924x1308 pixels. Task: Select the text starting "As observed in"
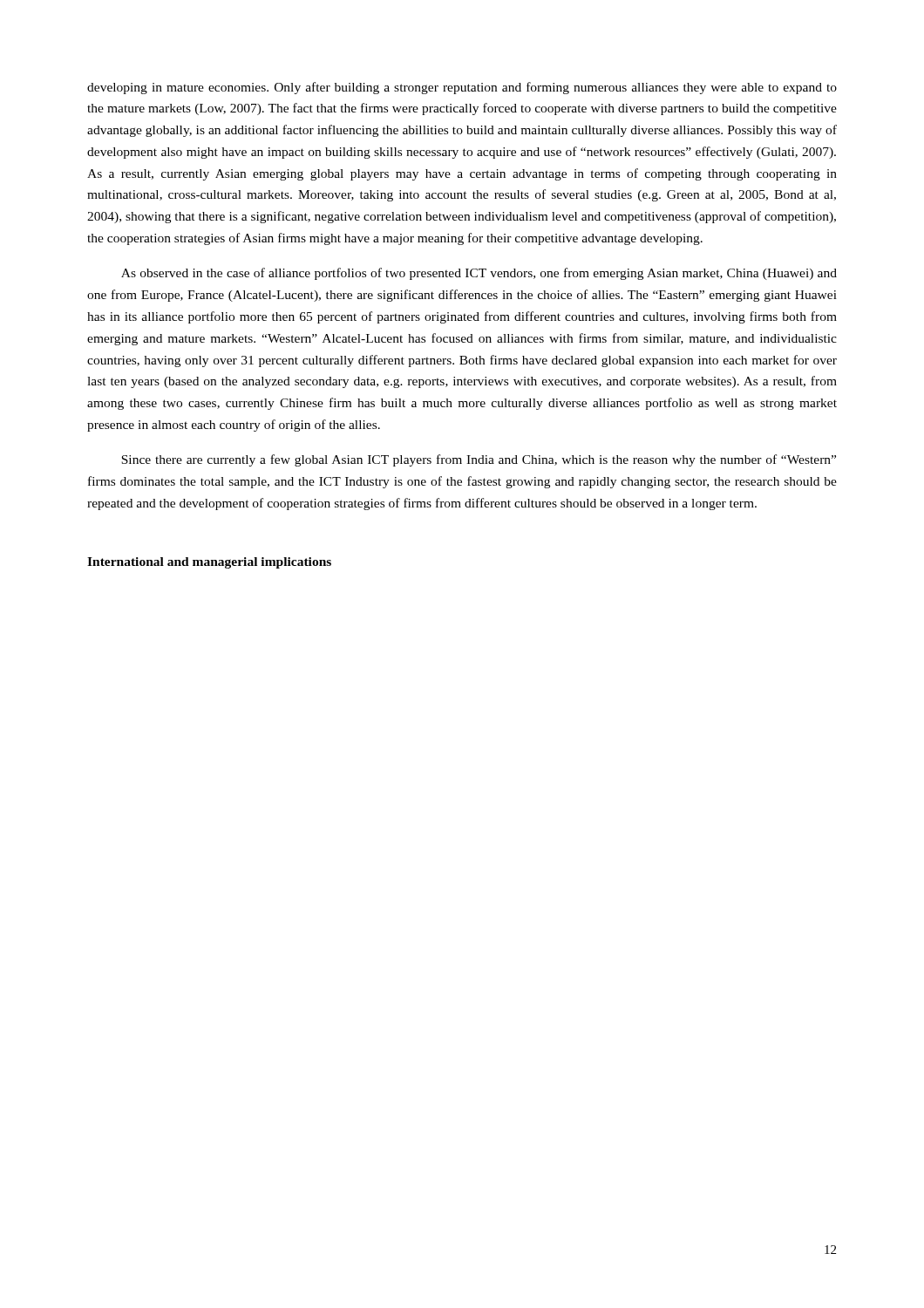click(x=462, y=349)
